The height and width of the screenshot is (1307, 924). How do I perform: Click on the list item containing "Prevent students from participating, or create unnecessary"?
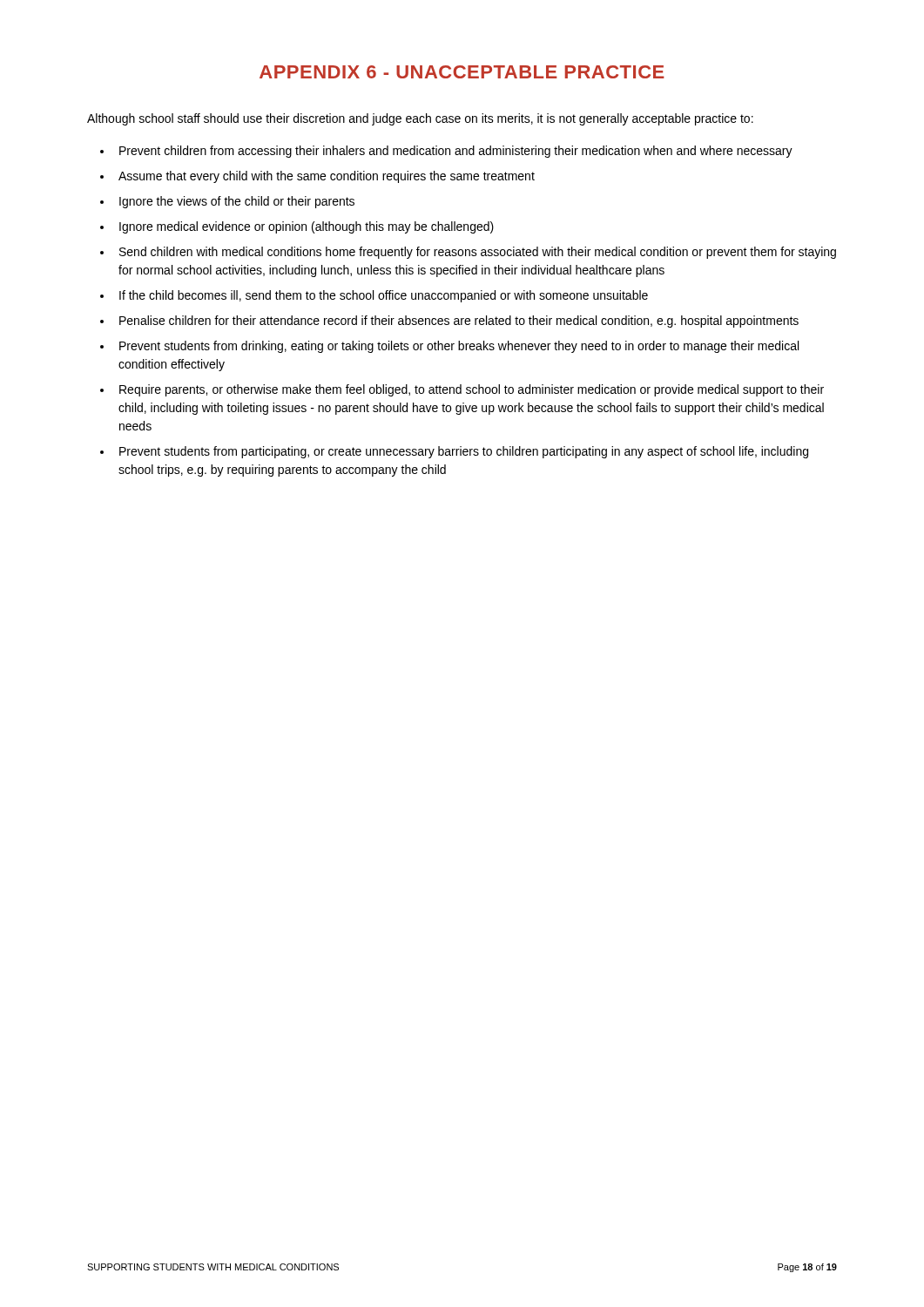coord(464,461)
